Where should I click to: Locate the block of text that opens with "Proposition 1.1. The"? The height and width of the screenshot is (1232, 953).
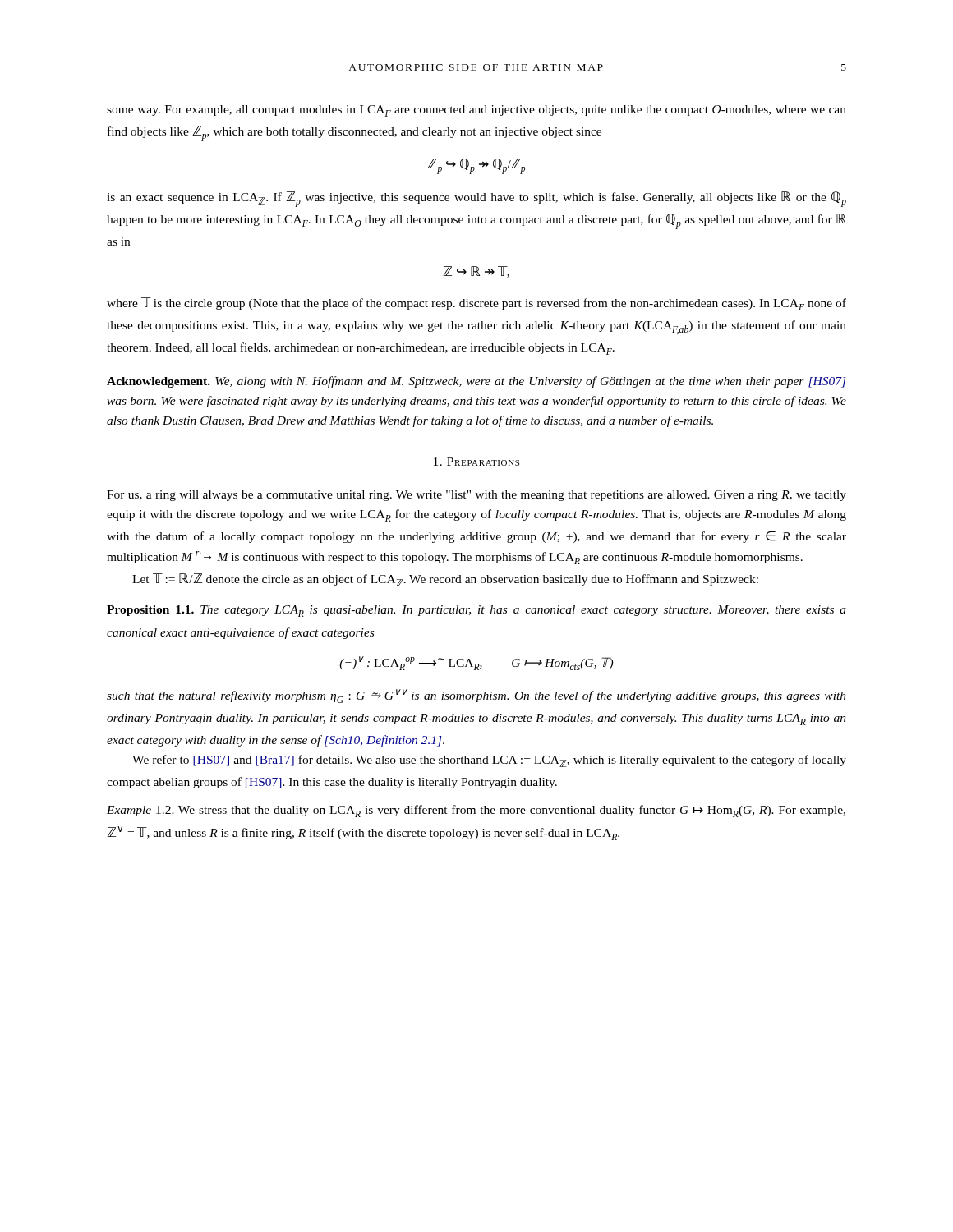tap(476, 620)
